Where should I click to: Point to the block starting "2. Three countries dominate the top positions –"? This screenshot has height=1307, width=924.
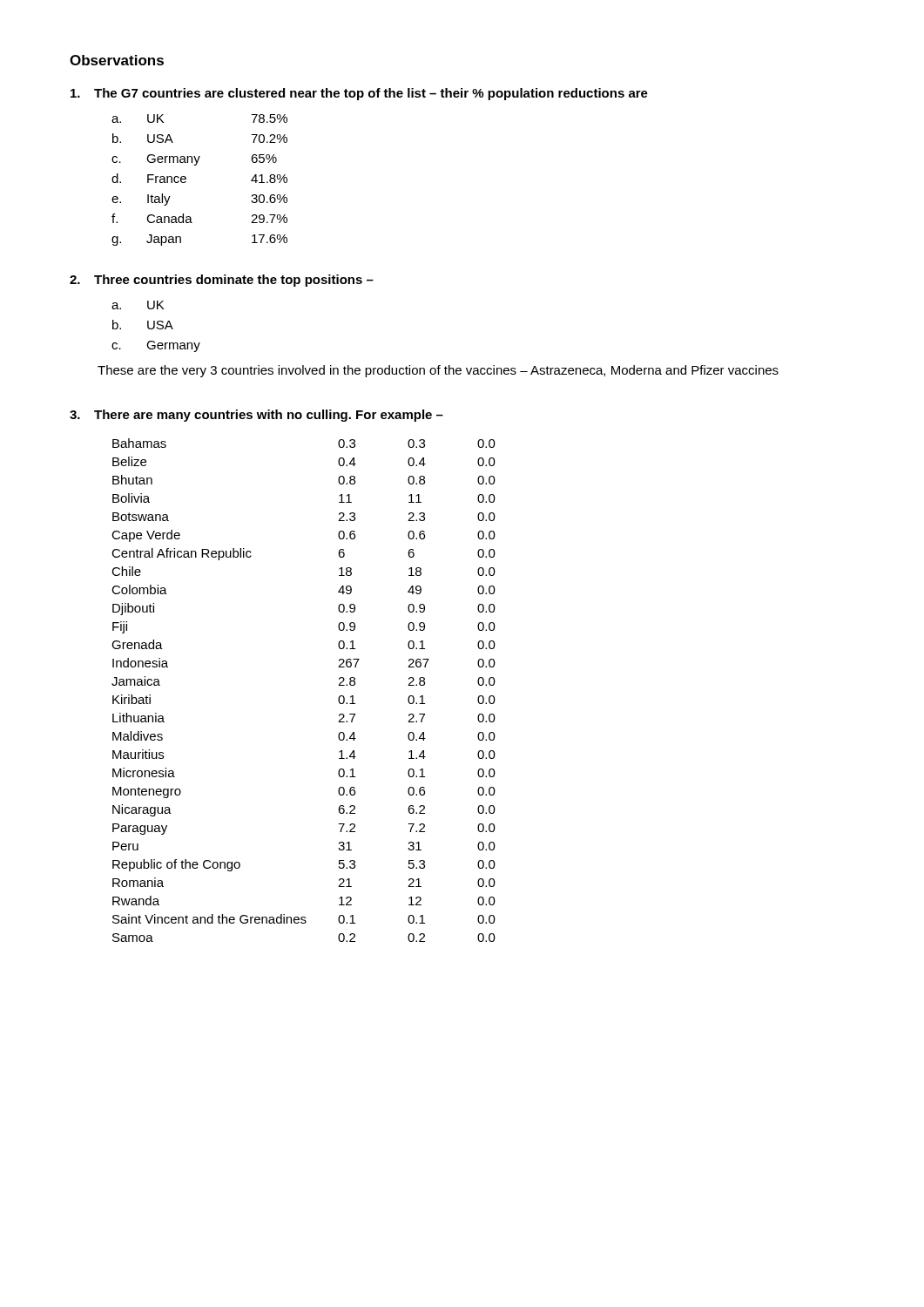click(222, 279)
